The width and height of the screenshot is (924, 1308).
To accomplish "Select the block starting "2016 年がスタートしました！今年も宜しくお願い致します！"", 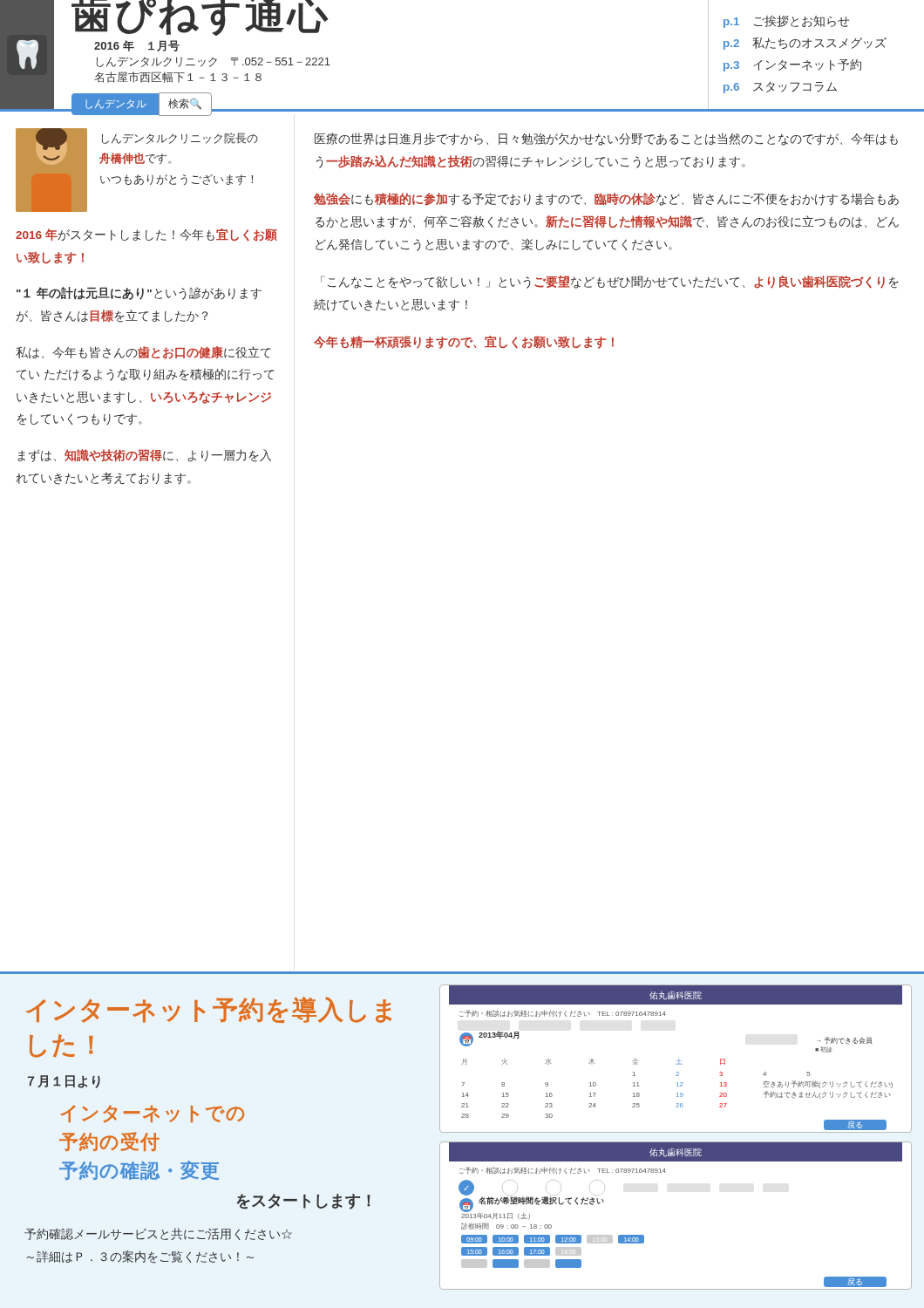I will click(x=146, y=246).
